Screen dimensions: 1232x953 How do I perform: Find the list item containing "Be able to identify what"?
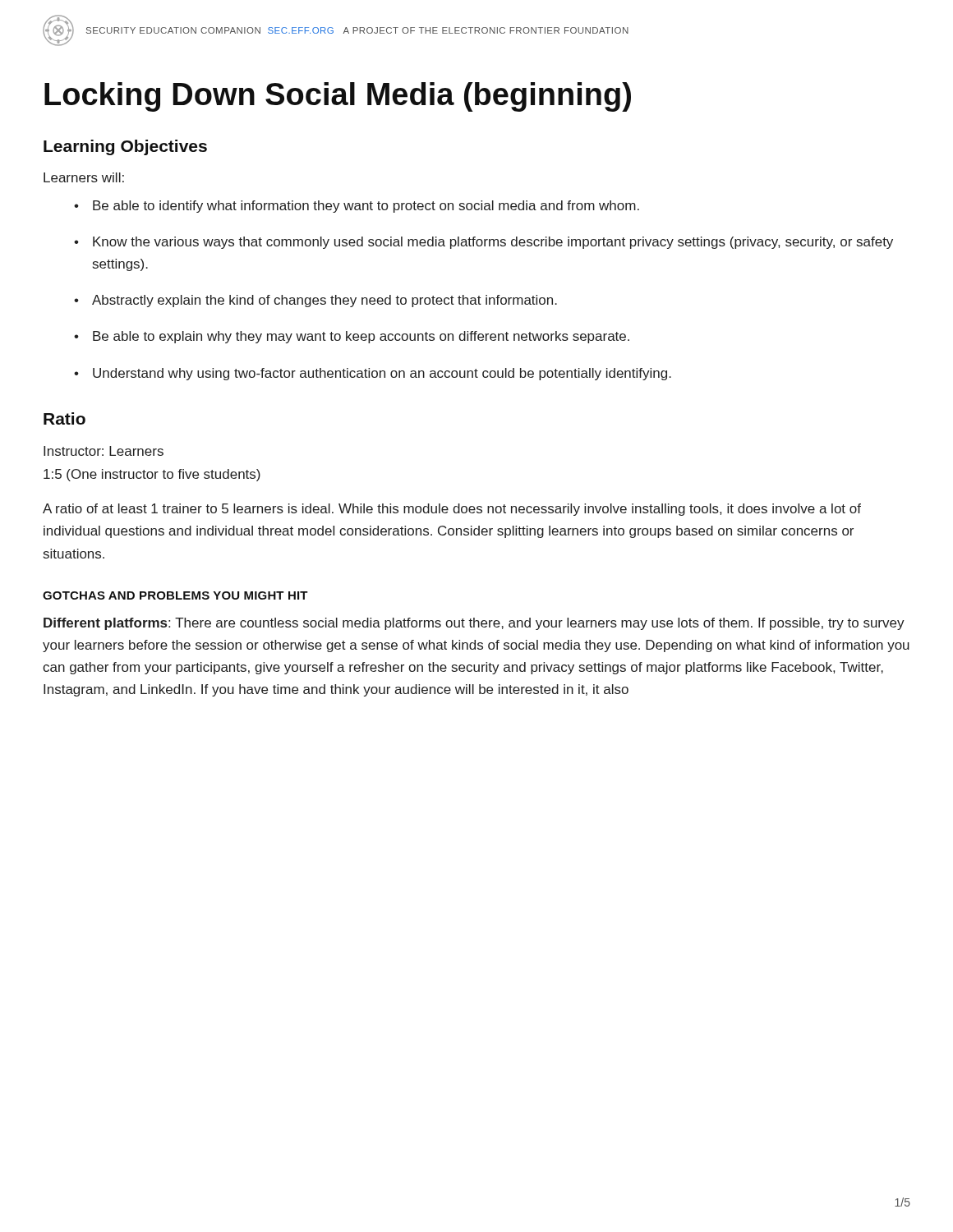pyautogui.click(x=501, y=206)
